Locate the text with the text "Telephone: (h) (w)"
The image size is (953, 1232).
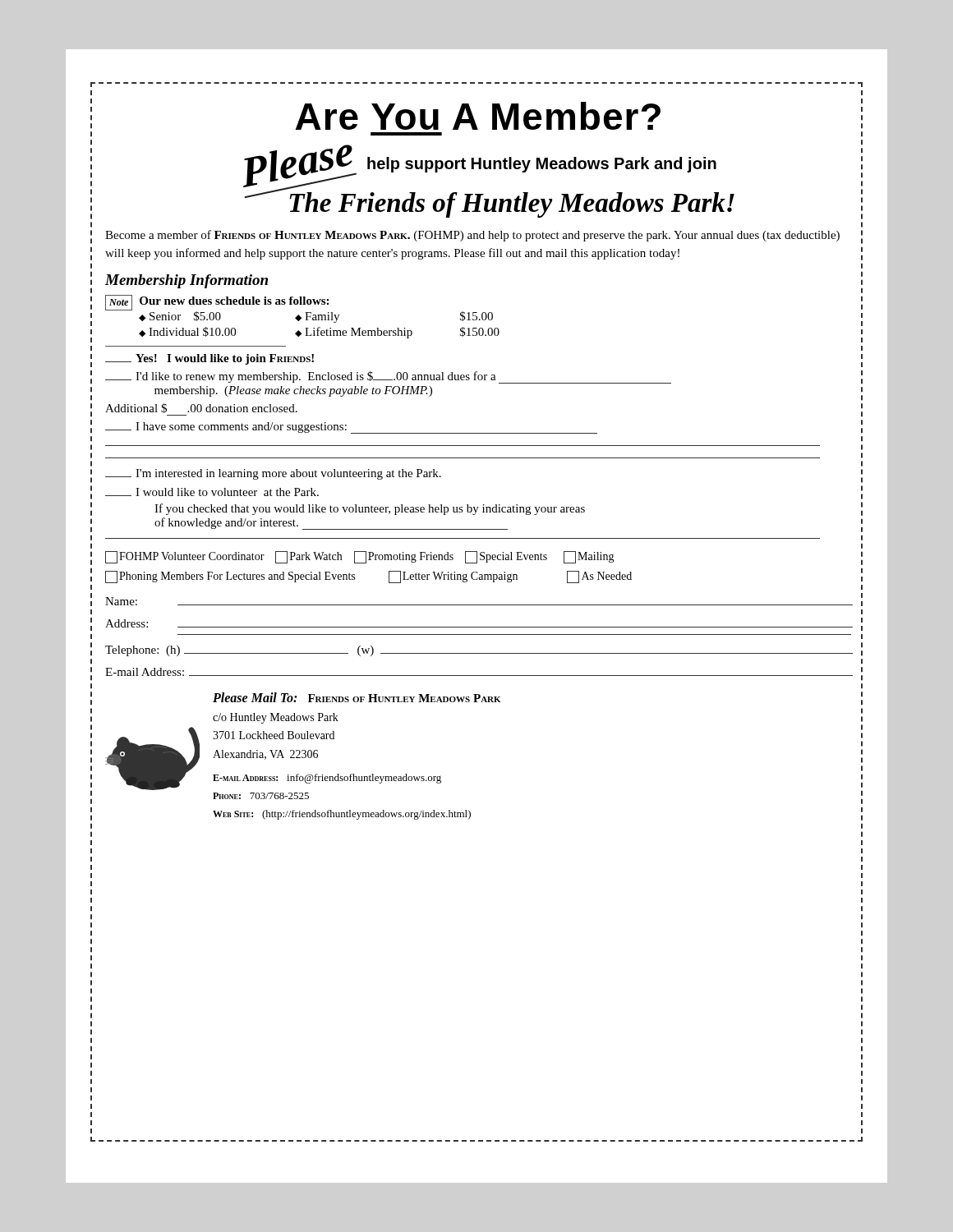pyautogui.click(x=479, y=650)
